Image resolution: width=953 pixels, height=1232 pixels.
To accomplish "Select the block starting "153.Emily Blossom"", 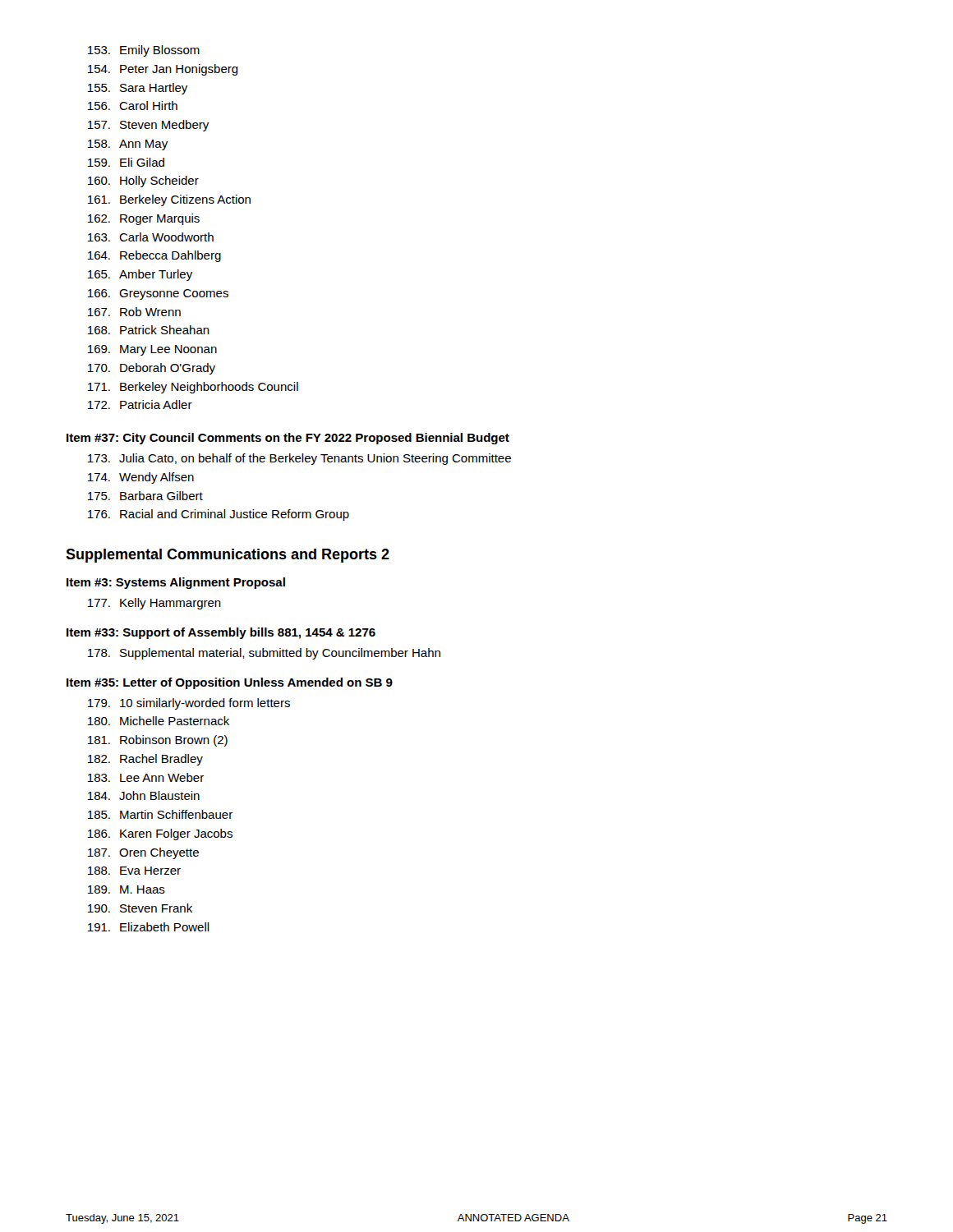I will click(133, 50).
